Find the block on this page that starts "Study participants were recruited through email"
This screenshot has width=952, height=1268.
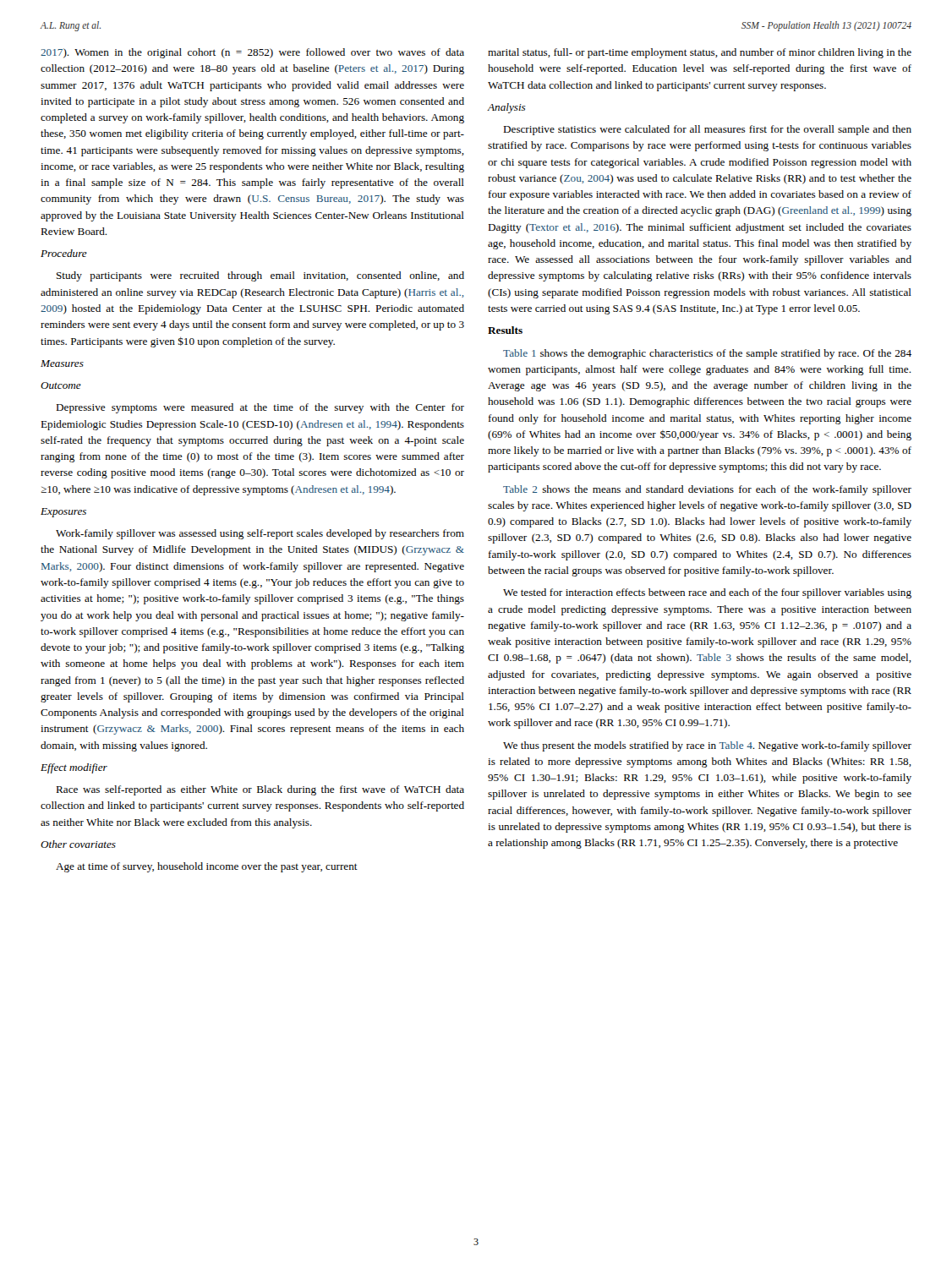[x=252, y=308]
